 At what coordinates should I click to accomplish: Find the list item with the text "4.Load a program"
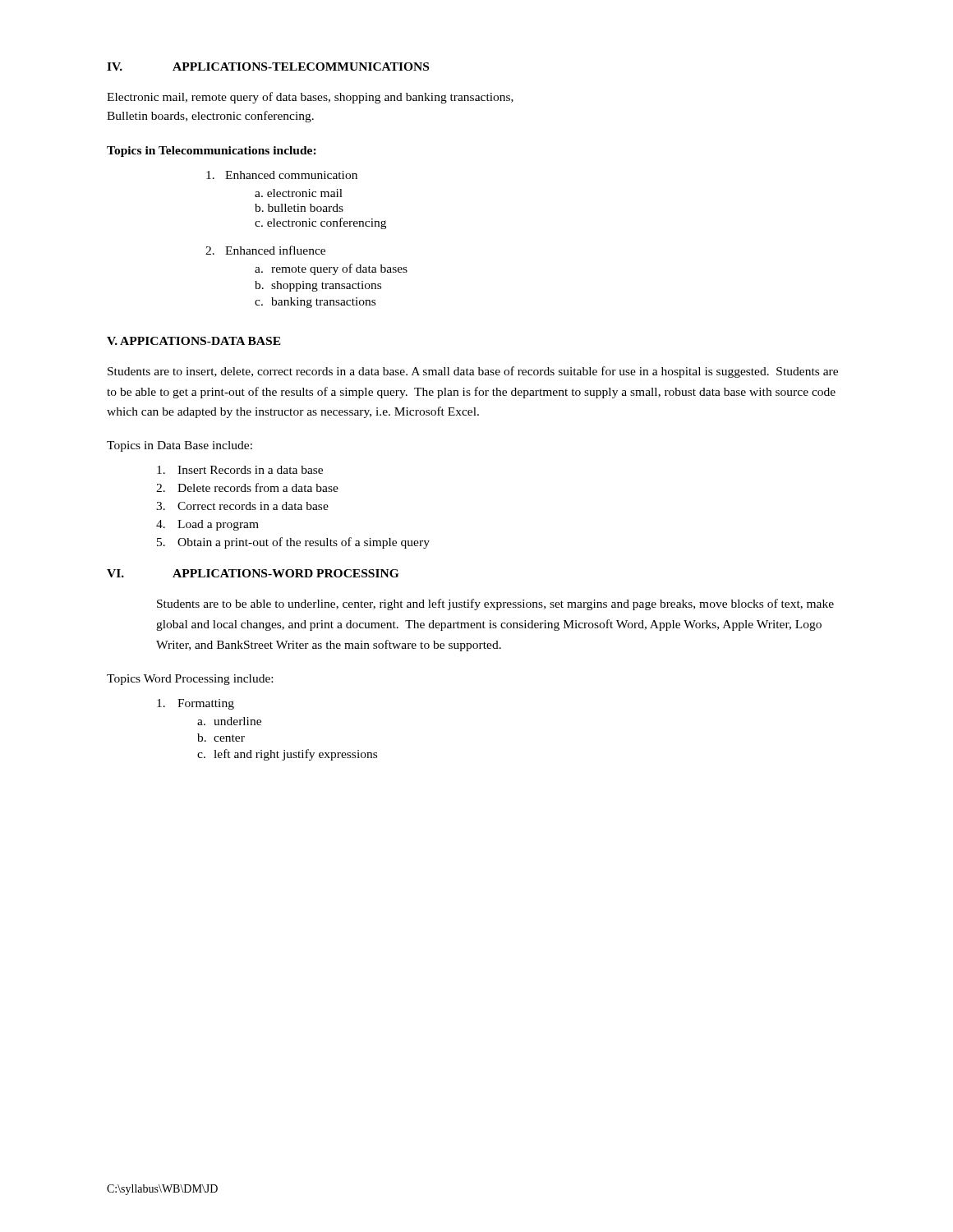click(207, 524)
